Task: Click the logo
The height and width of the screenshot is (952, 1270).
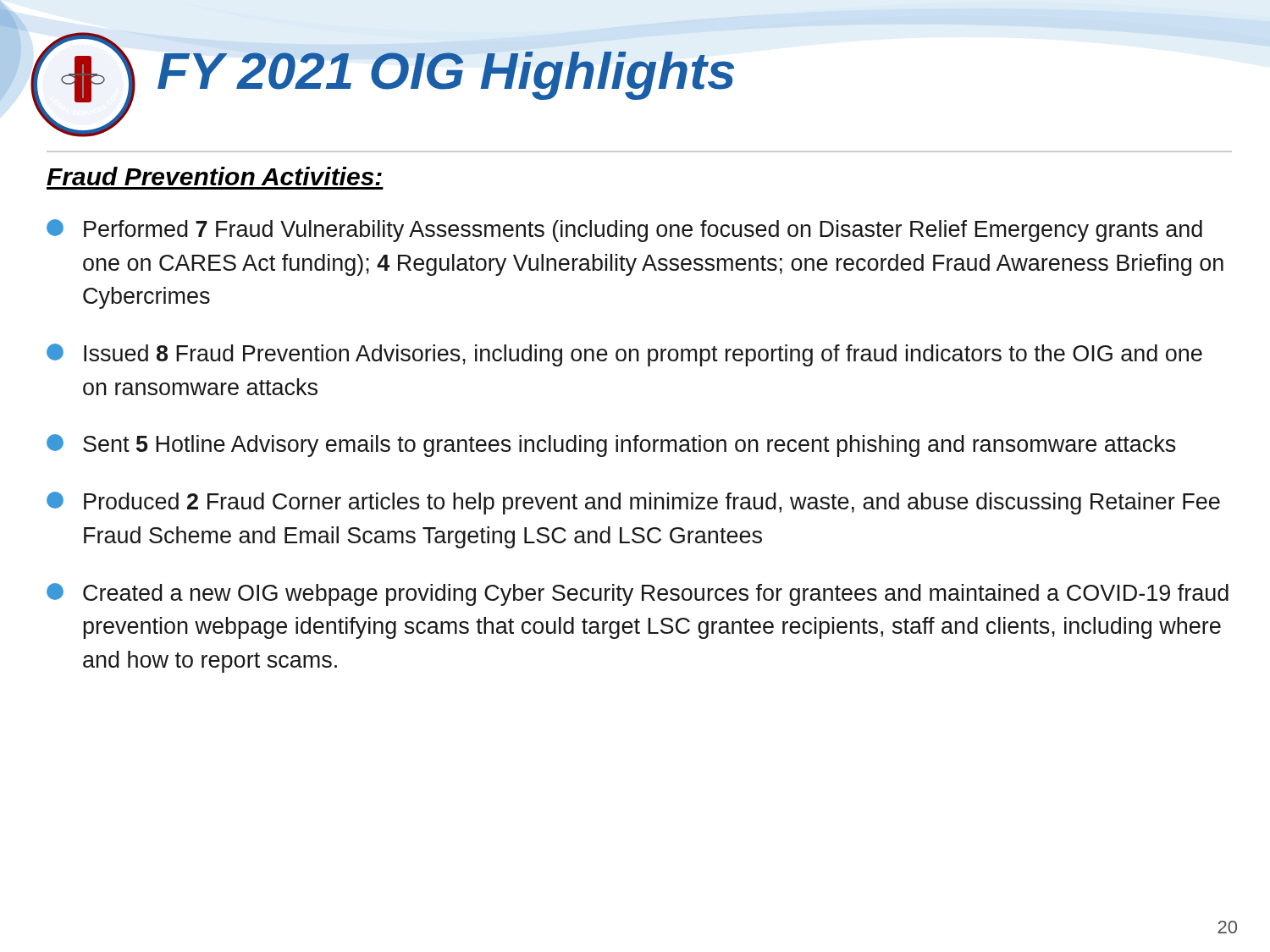Action: pos(83,85)
